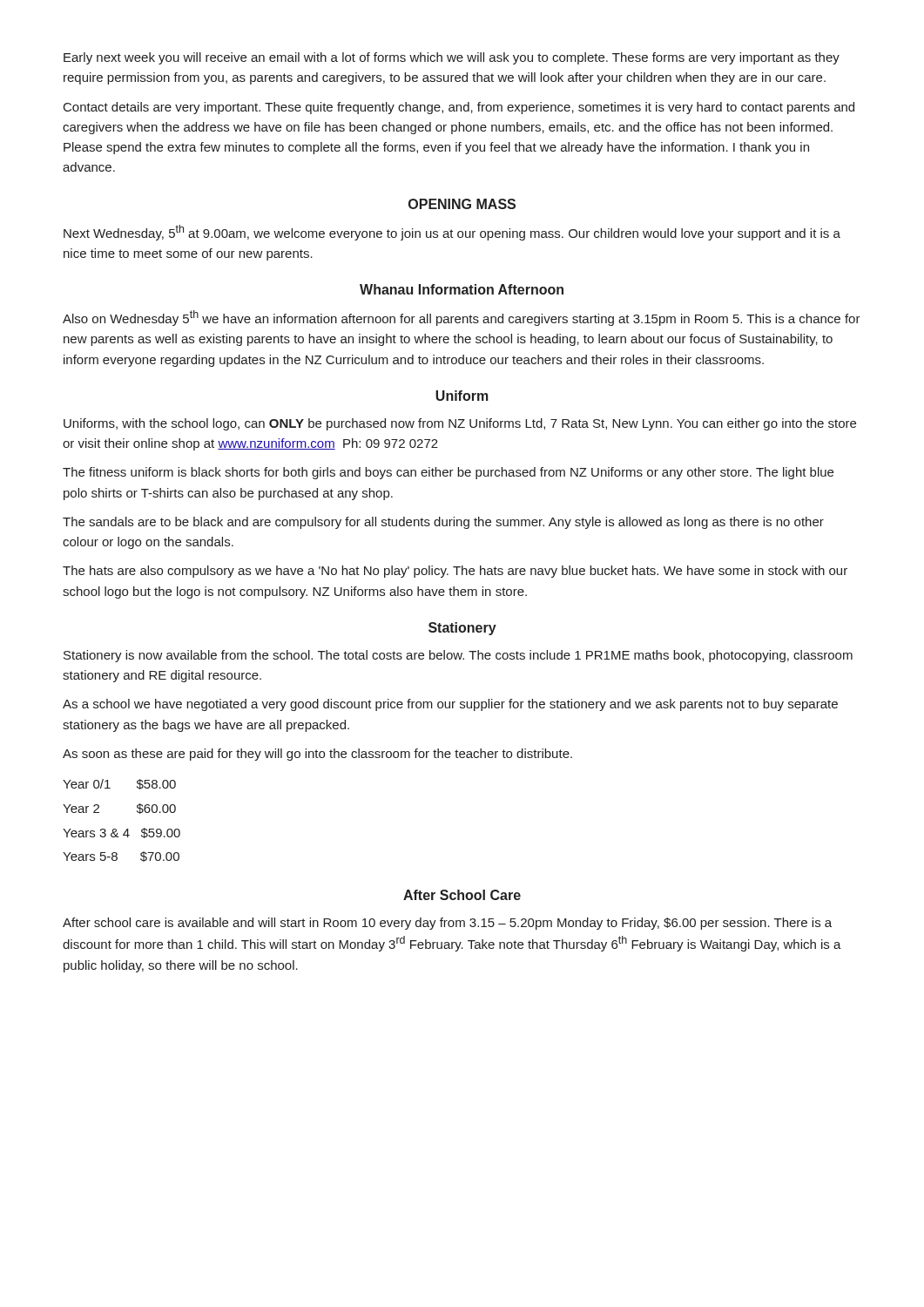Navigate to the region starting "Early next week you will receive"
The image size is (924, 1307).
pos(451,67)
